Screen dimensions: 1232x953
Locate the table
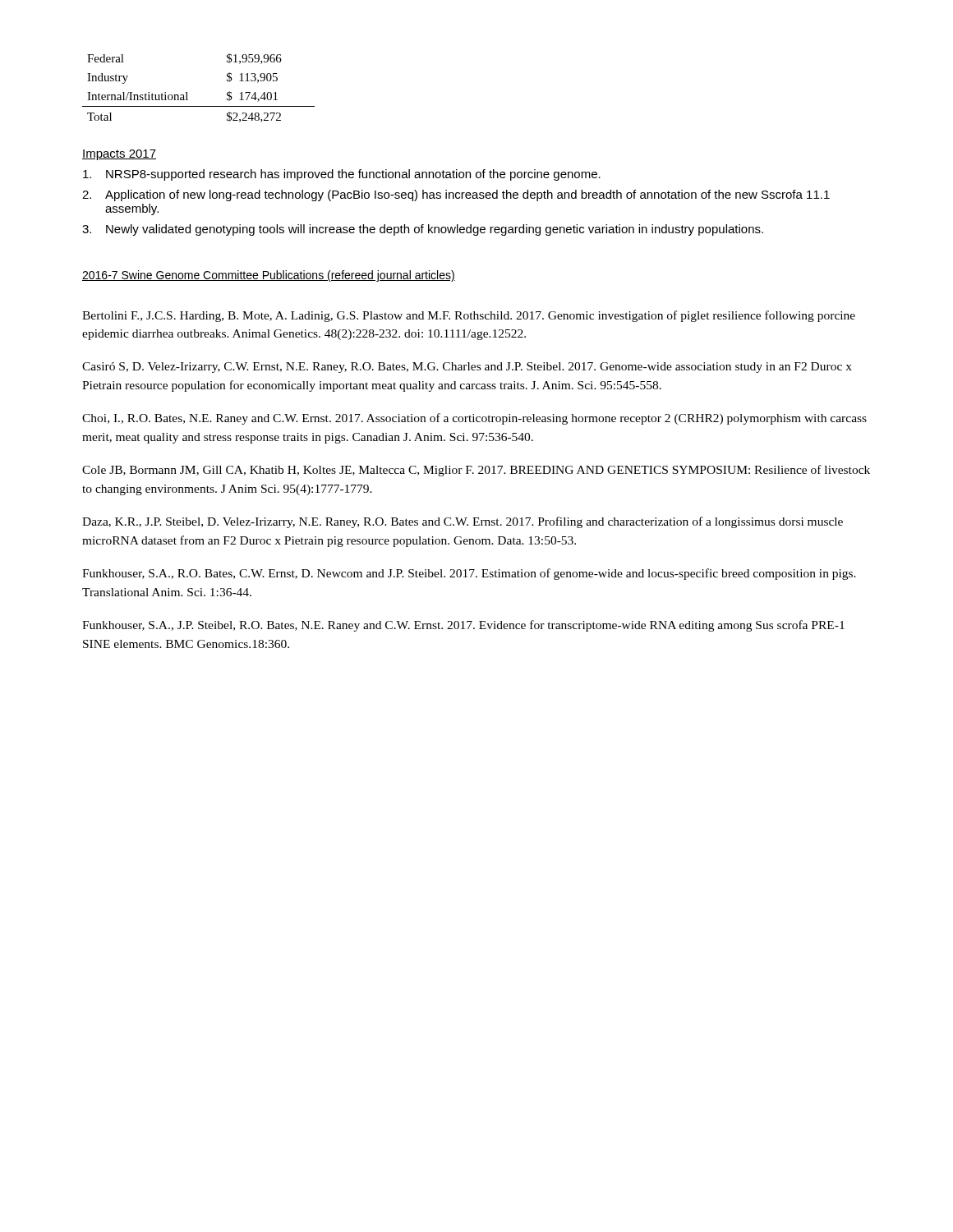click(476, 88)
